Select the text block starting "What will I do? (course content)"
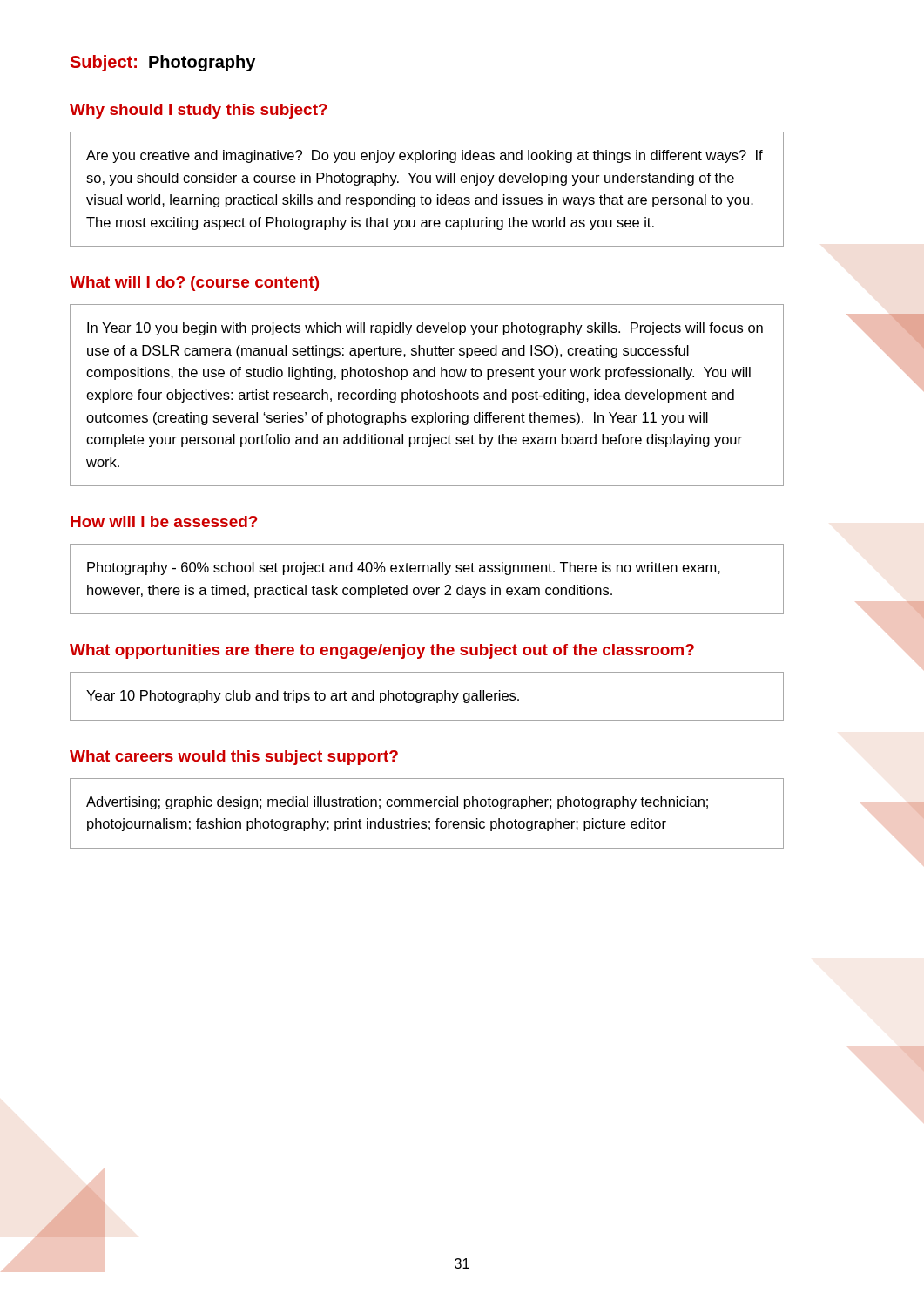 (194, 284)
